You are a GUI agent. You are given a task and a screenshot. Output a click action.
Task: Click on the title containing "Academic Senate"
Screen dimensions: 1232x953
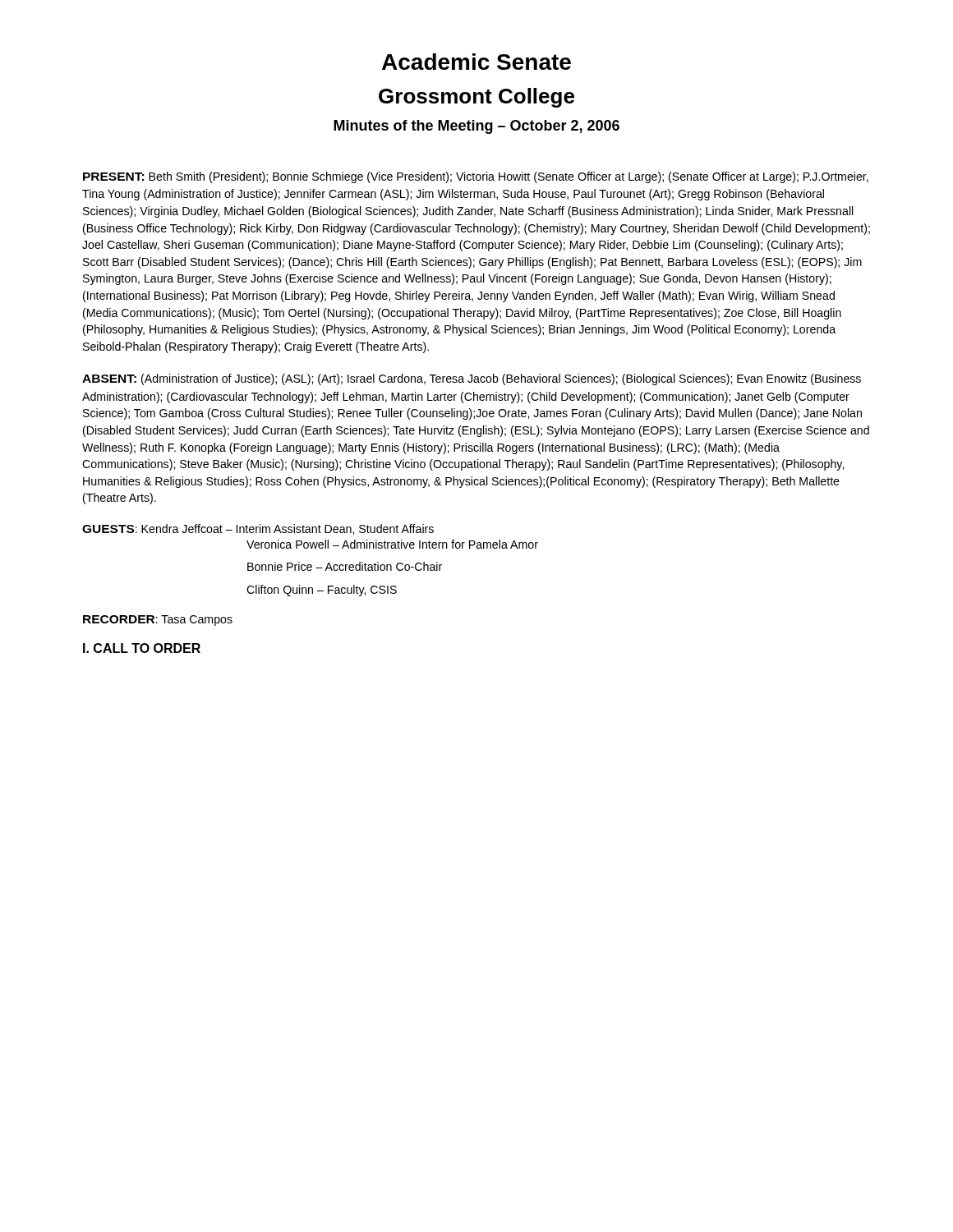pyautogui.click(x=476, y=62)
